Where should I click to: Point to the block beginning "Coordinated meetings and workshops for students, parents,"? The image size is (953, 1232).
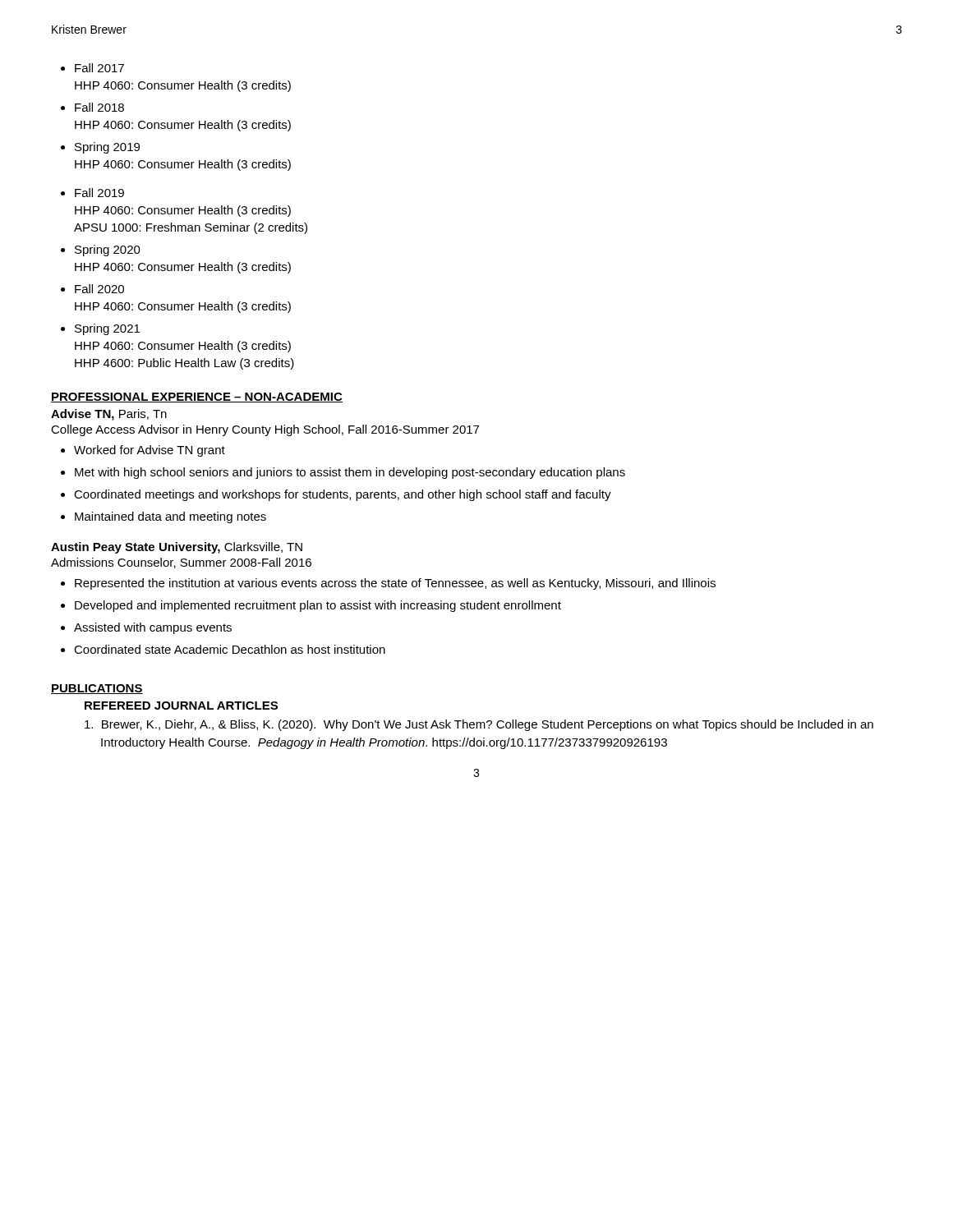click(476, 494)
